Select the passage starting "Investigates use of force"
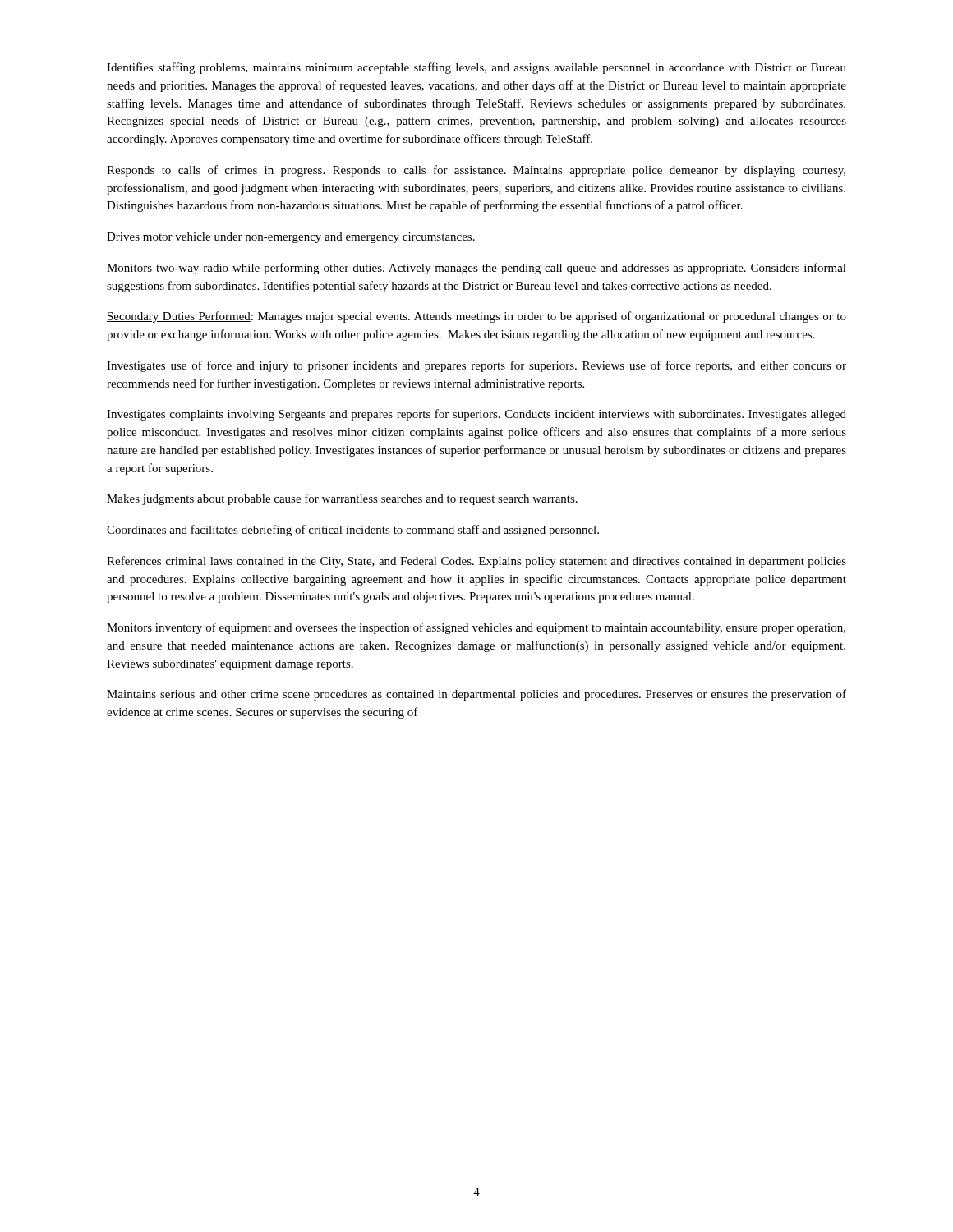This screenshot has width=953, height=1232. [x=476, y=374]
